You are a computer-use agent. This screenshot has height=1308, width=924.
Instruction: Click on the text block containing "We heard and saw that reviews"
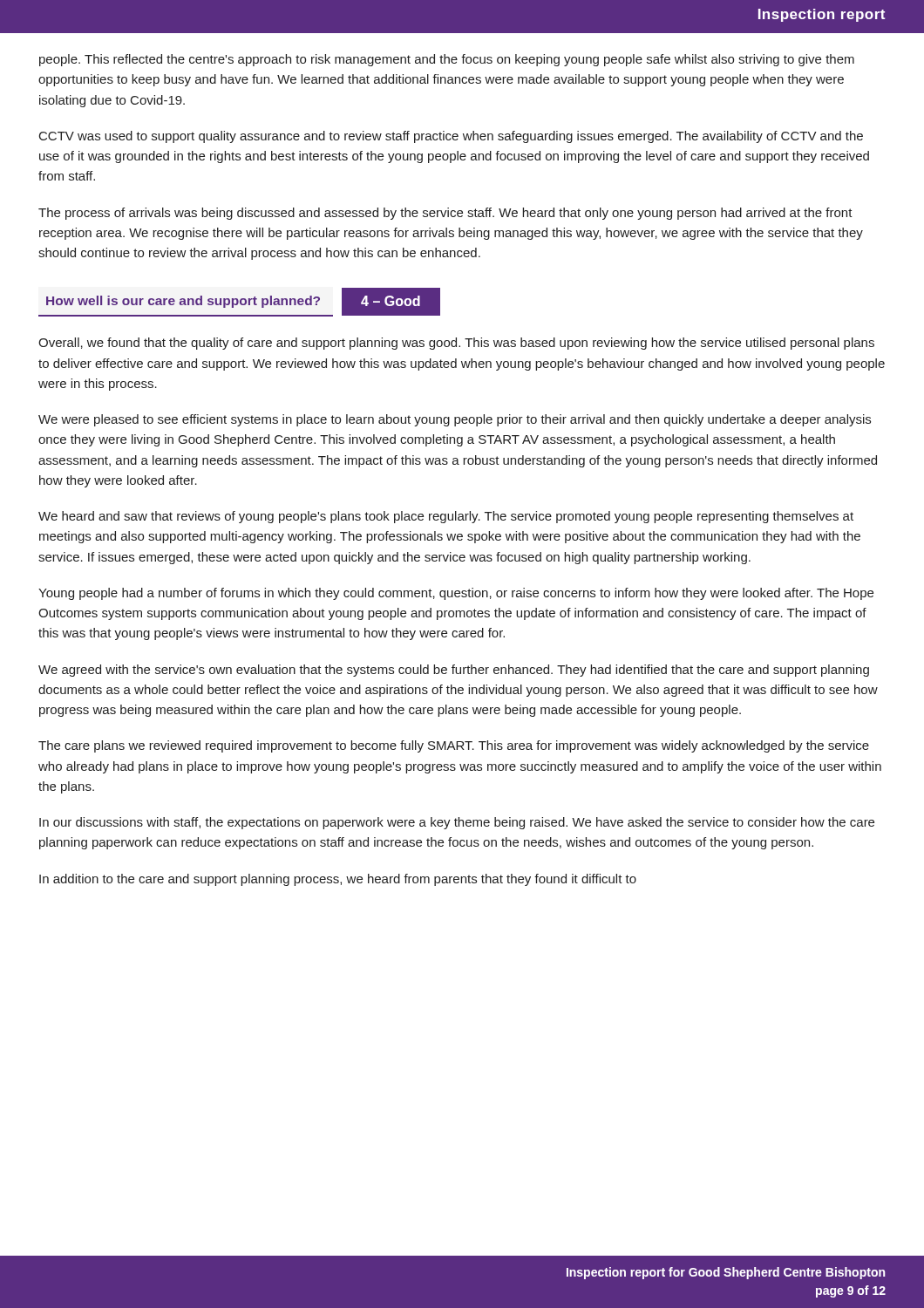pyautogui.click(x=450, y=536)
